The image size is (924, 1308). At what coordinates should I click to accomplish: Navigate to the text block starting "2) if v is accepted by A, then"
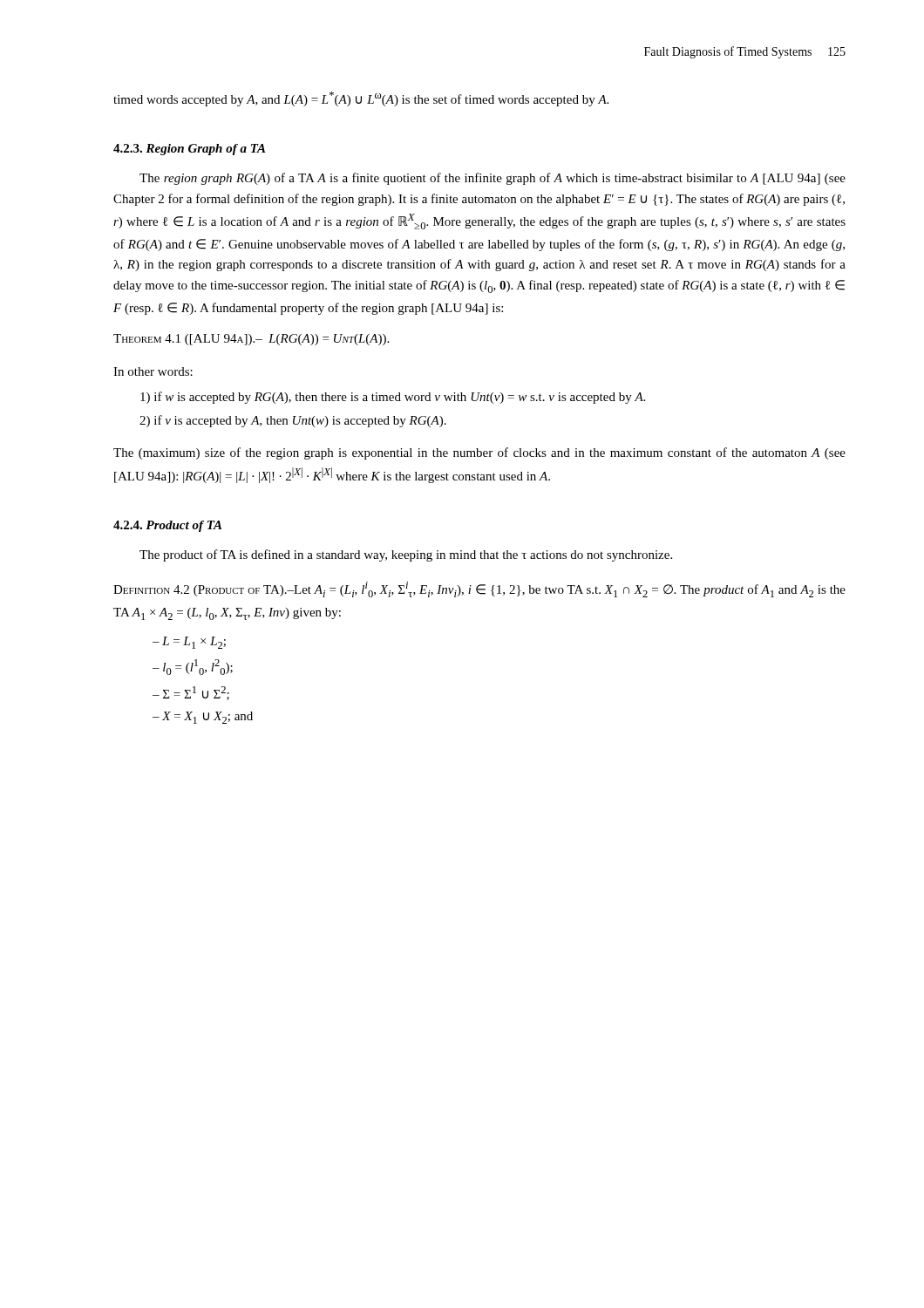point(293,420)
